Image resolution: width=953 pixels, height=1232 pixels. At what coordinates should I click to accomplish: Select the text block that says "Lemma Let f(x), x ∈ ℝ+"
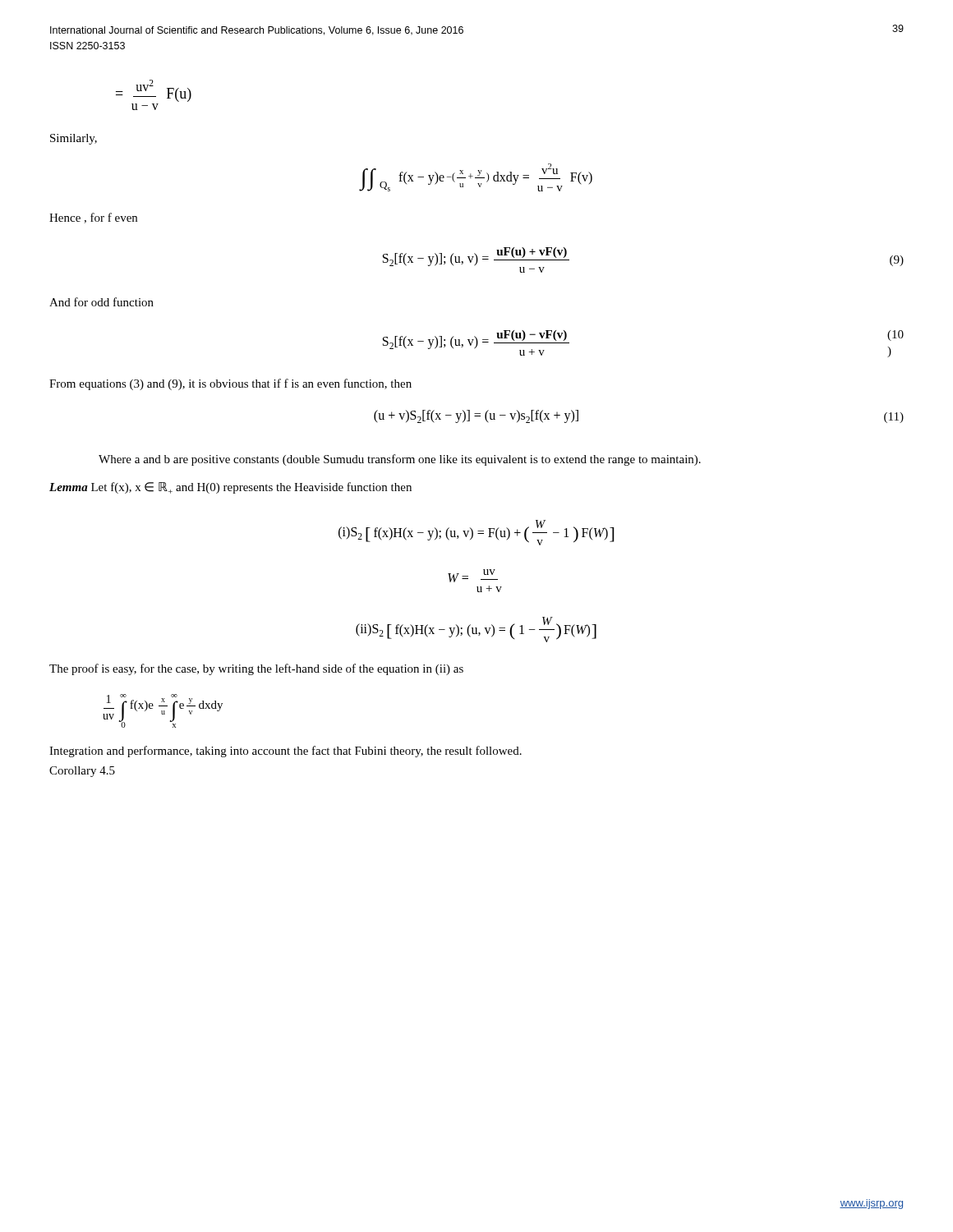click(x=231, y=488)
